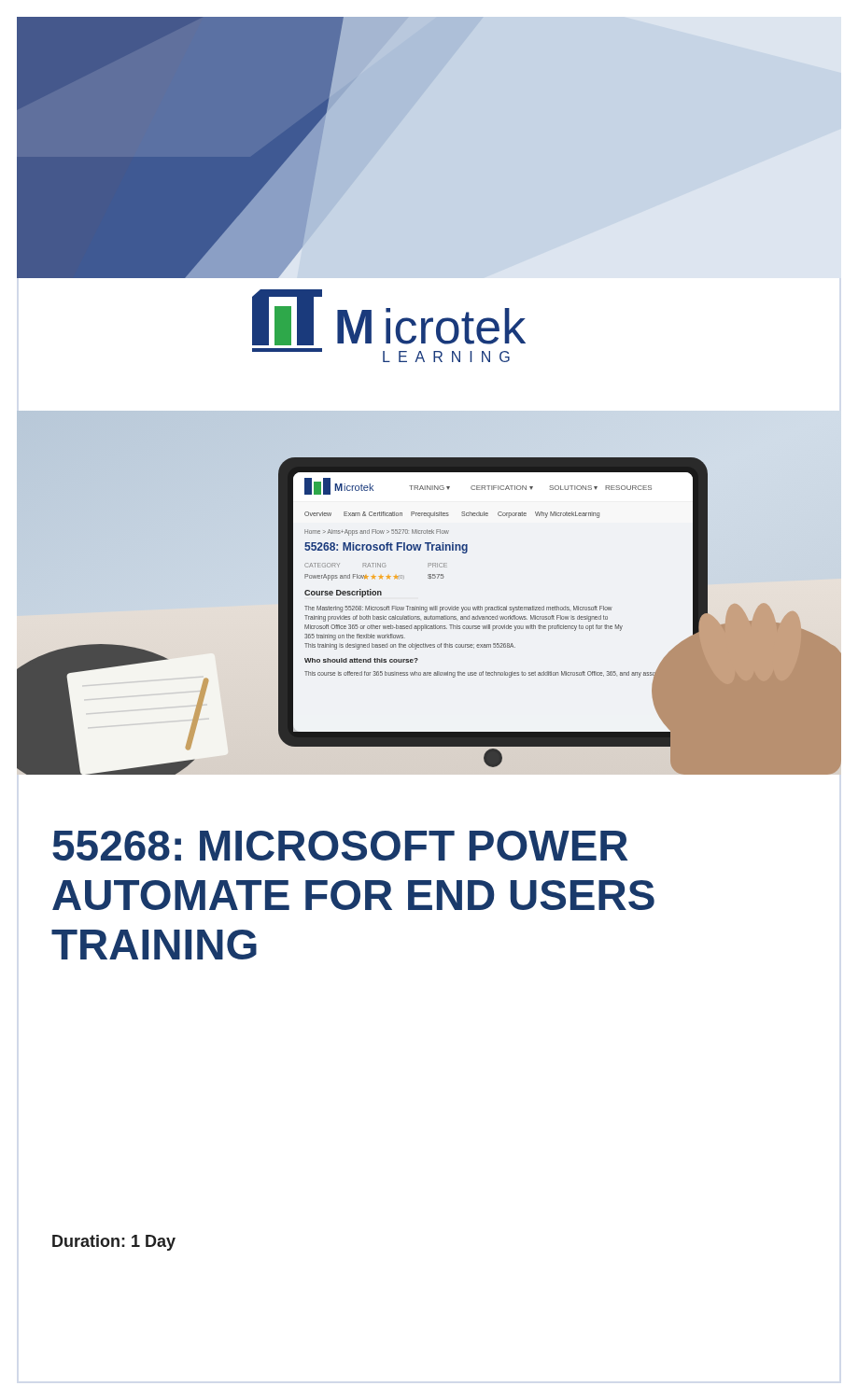858x1400 pixels.
Task: Locate the logo
Action: point(429,329)
